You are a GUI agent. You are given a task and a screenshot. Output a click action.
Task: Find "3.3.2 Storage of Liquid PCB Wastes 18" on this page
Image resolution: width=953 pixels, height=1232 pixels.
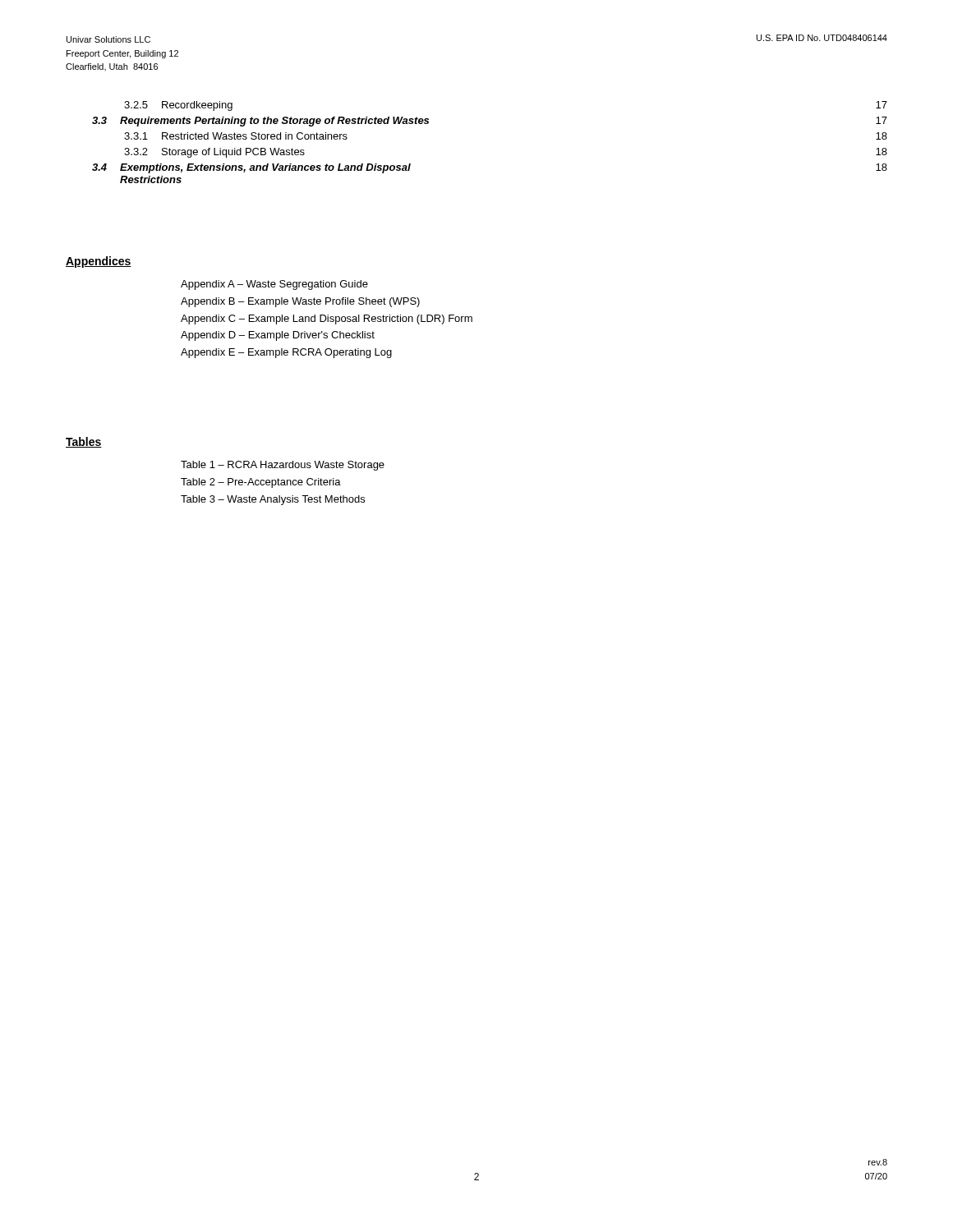point(137,152)
